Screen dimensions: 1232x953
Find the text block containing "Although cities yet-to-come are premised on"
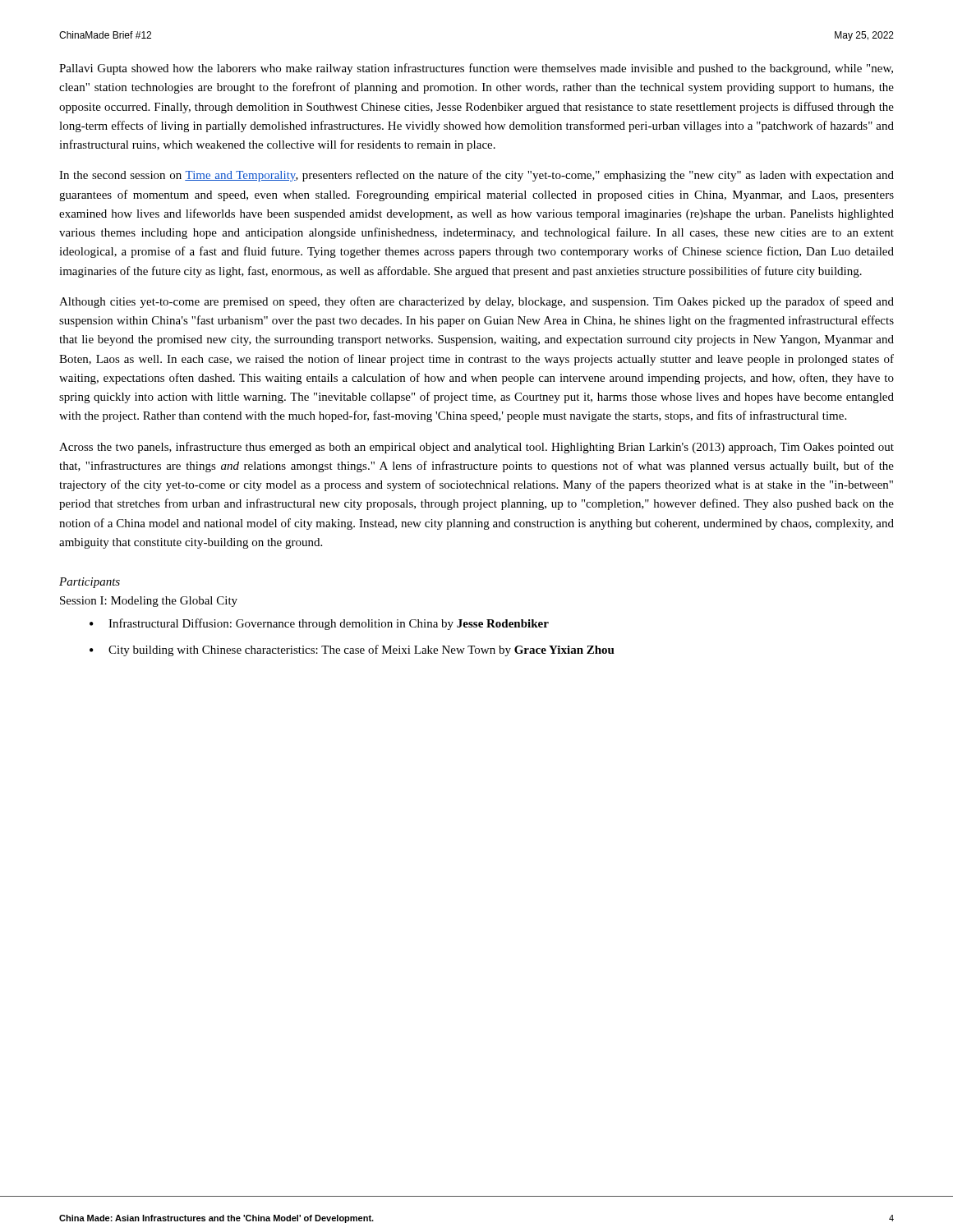(476, 359)
